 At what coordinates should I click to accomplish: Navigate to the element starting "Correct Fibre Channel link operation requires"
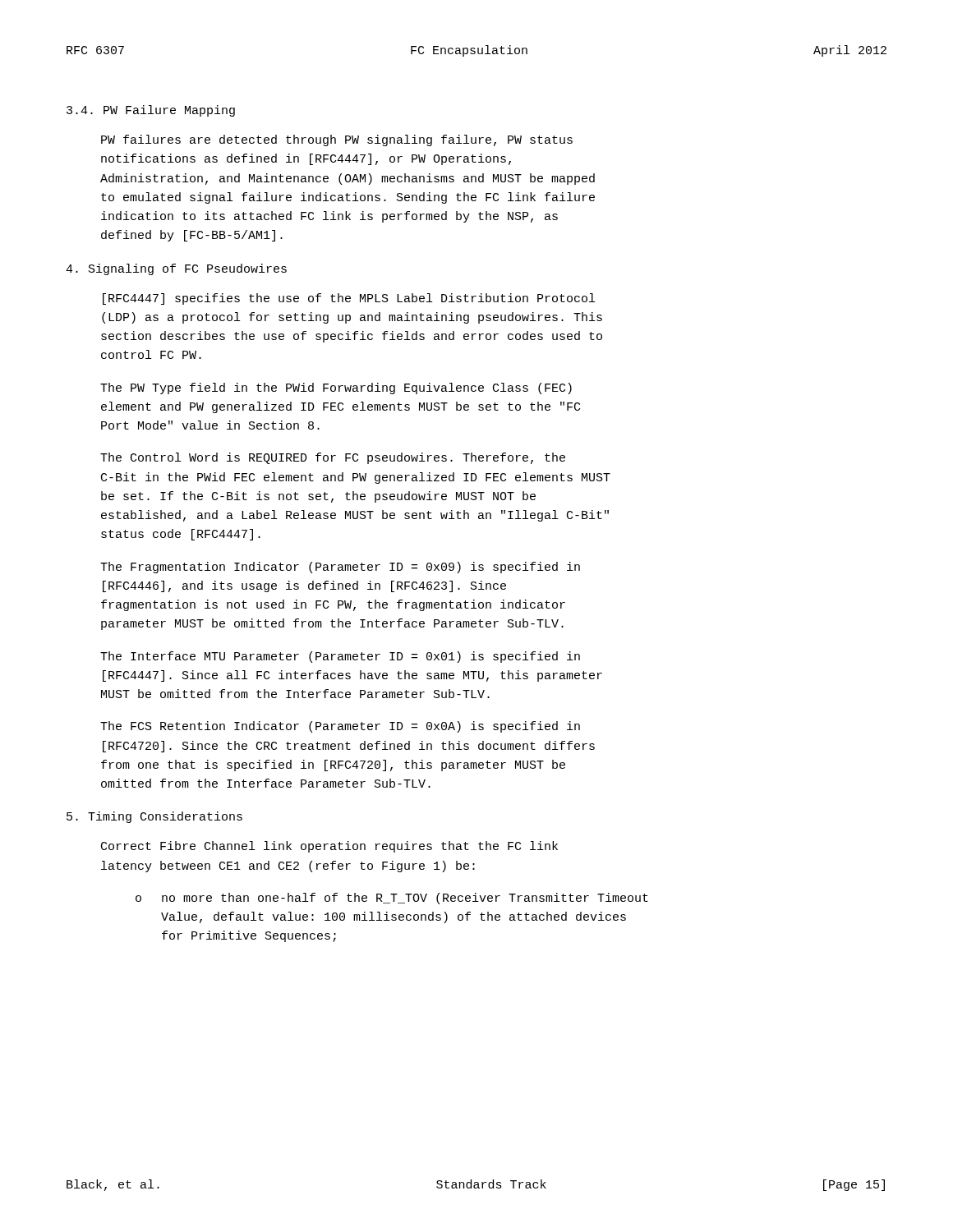pyautogui.click(x=329, y=857)
